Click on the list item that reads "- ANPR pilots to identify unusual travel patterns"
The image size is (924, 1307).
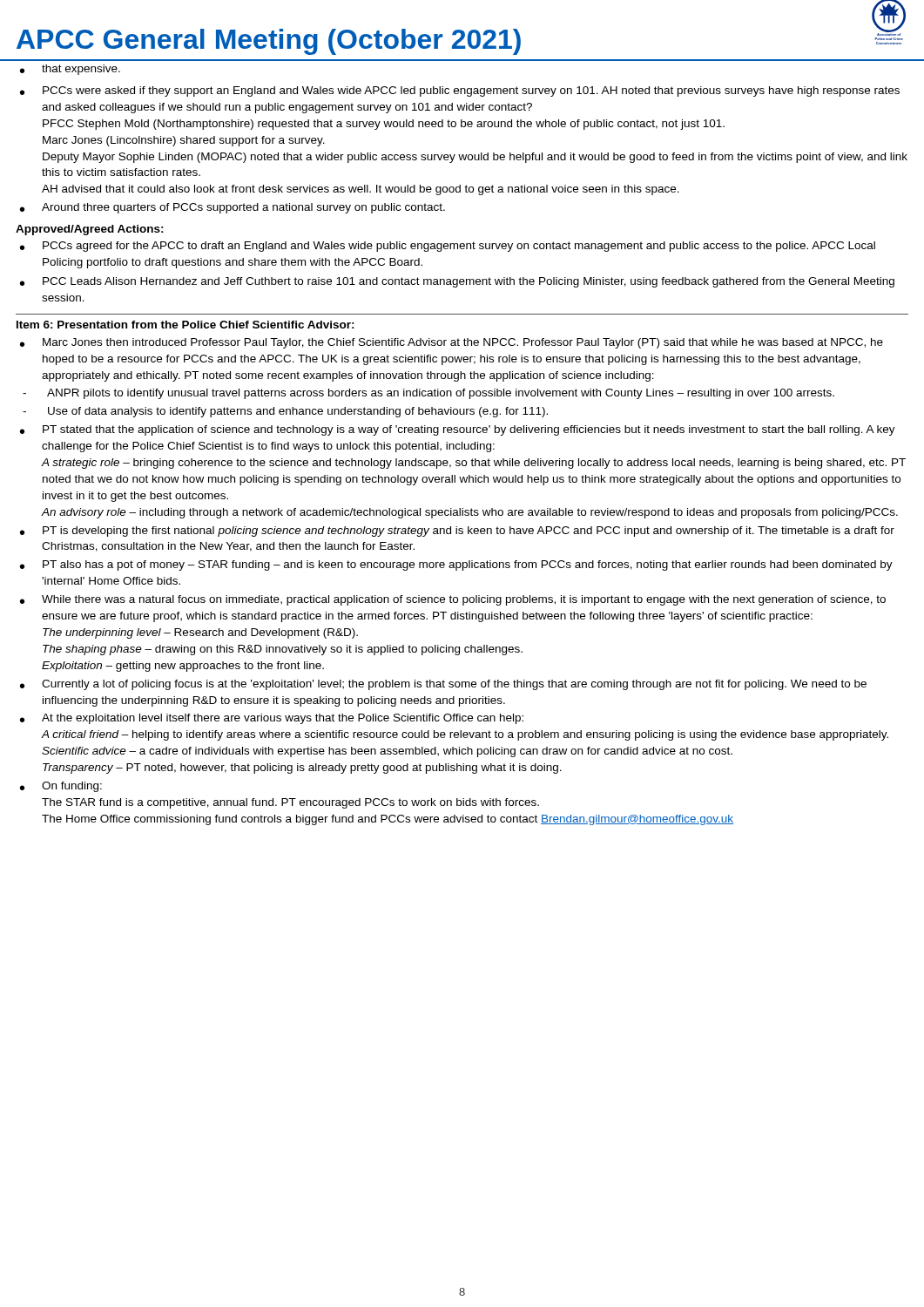click(x=462, y=394)
